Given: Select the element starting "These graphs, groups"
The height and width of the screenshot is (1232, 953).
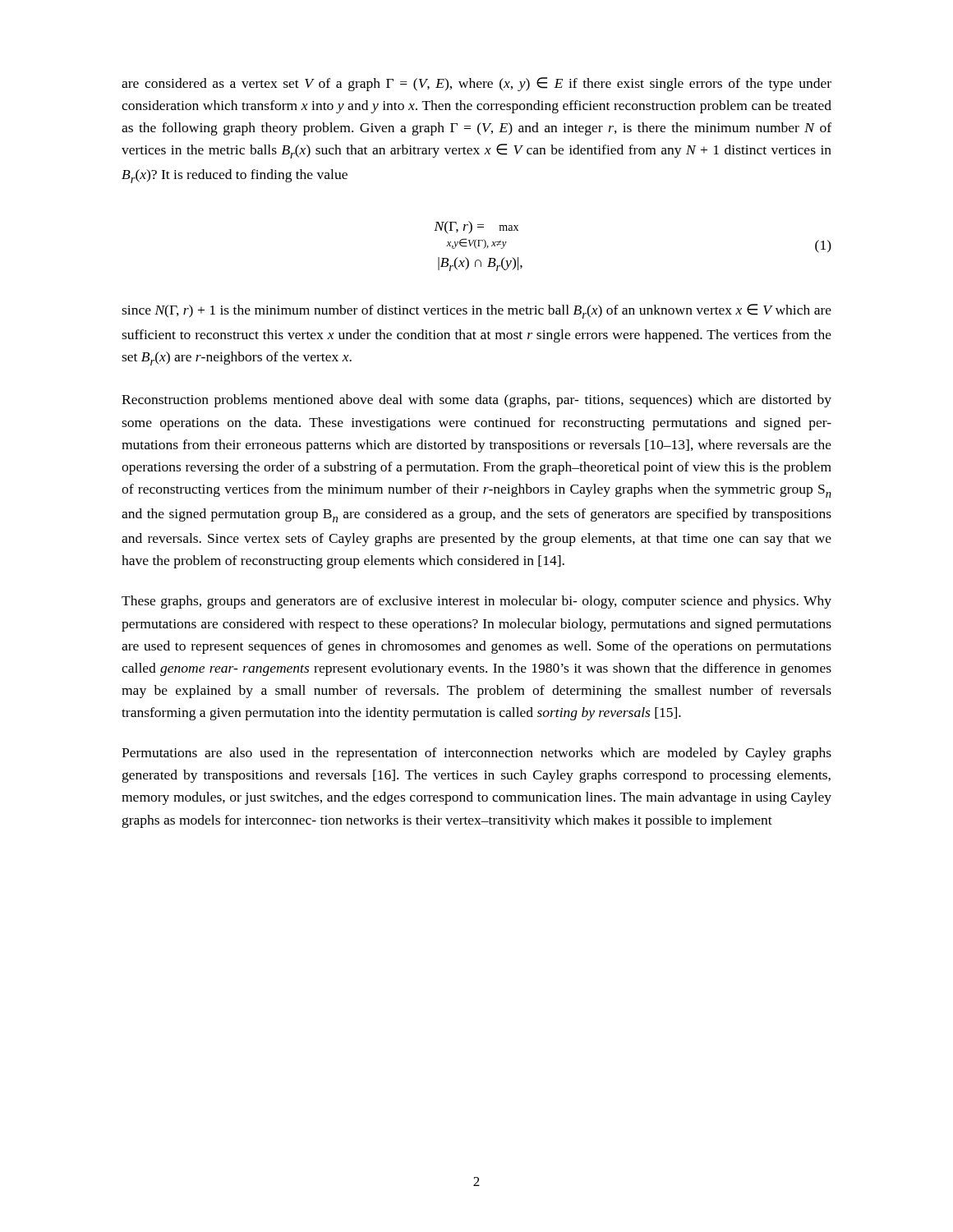Looking at the screenshot, I should point(476,656).
